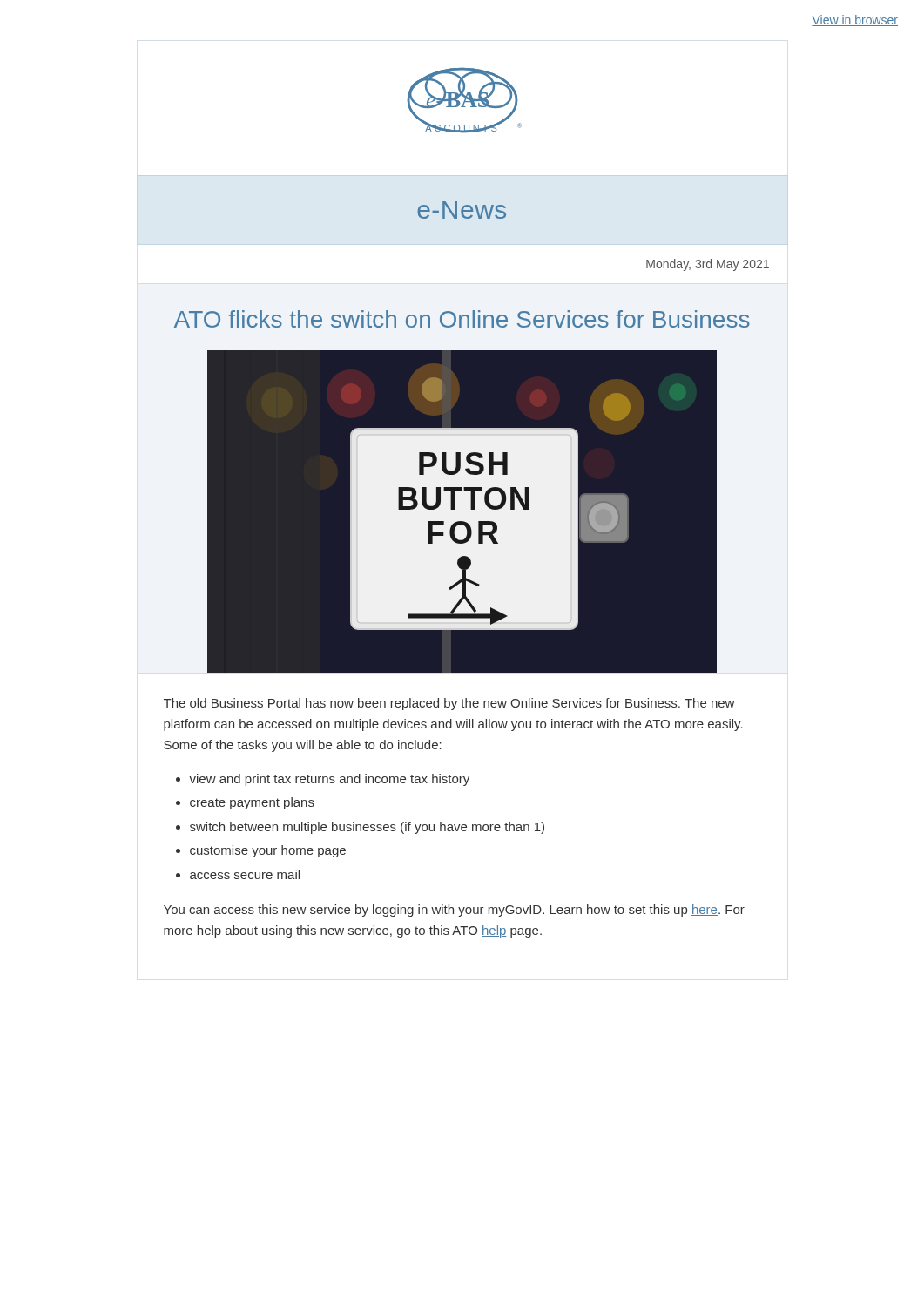Click on the text block with the text "The old Business Portal has now been"

click(x=462, y=817)
